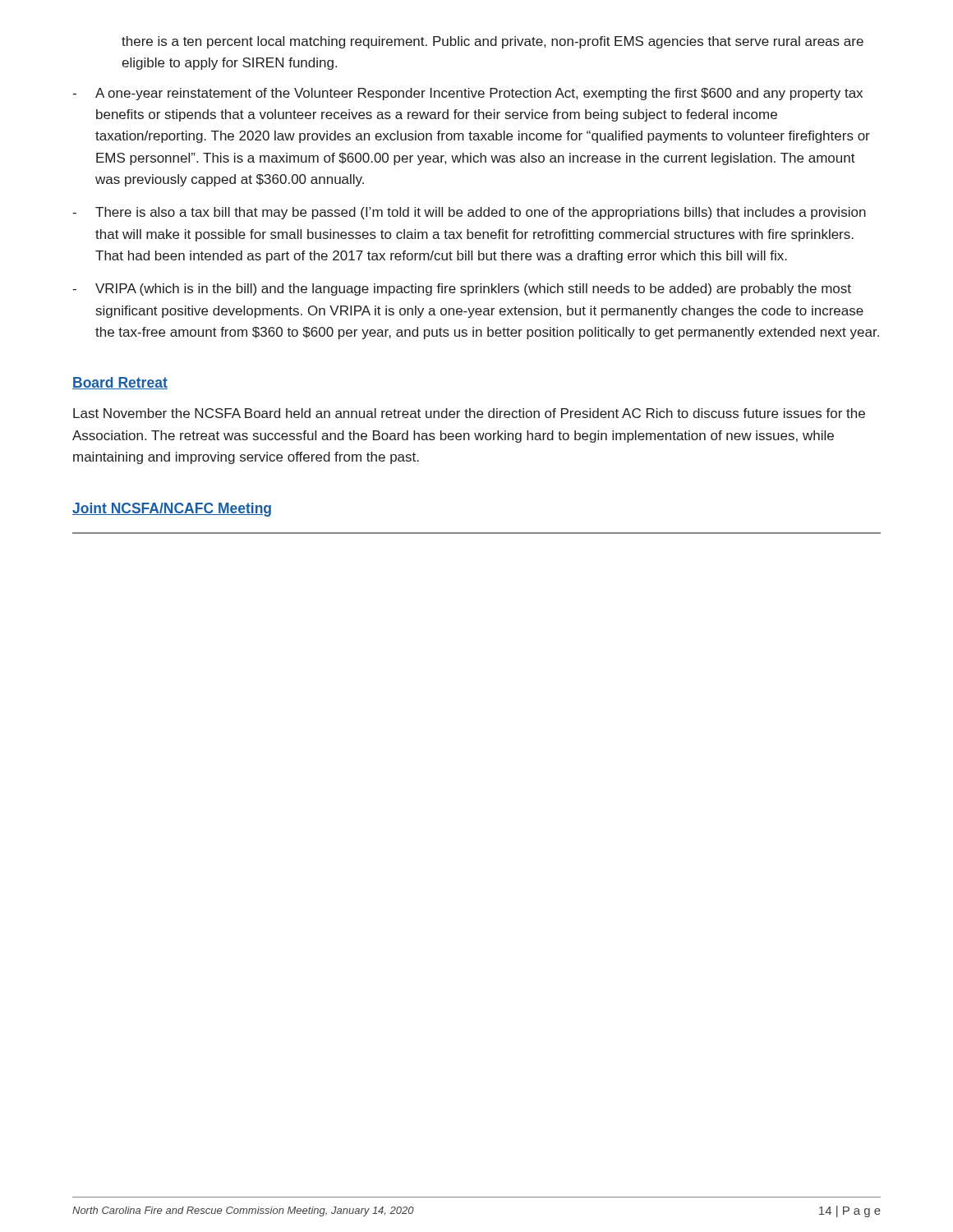Where is the passage that starts "- There is also a tax"?

tap(476, 235)
